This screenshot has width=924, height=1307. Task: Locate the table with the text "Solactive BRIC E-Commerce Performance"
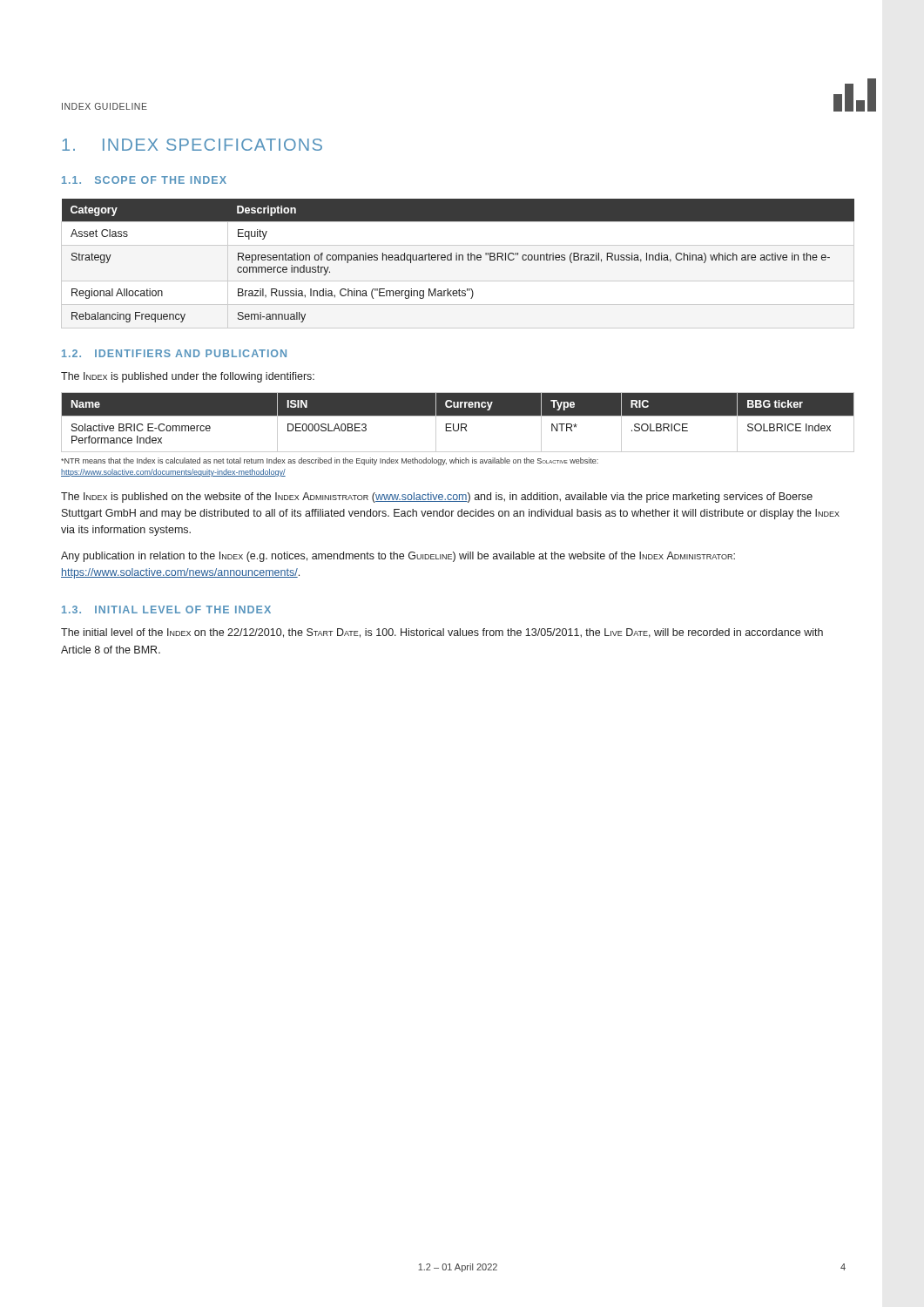pos(458,422)
